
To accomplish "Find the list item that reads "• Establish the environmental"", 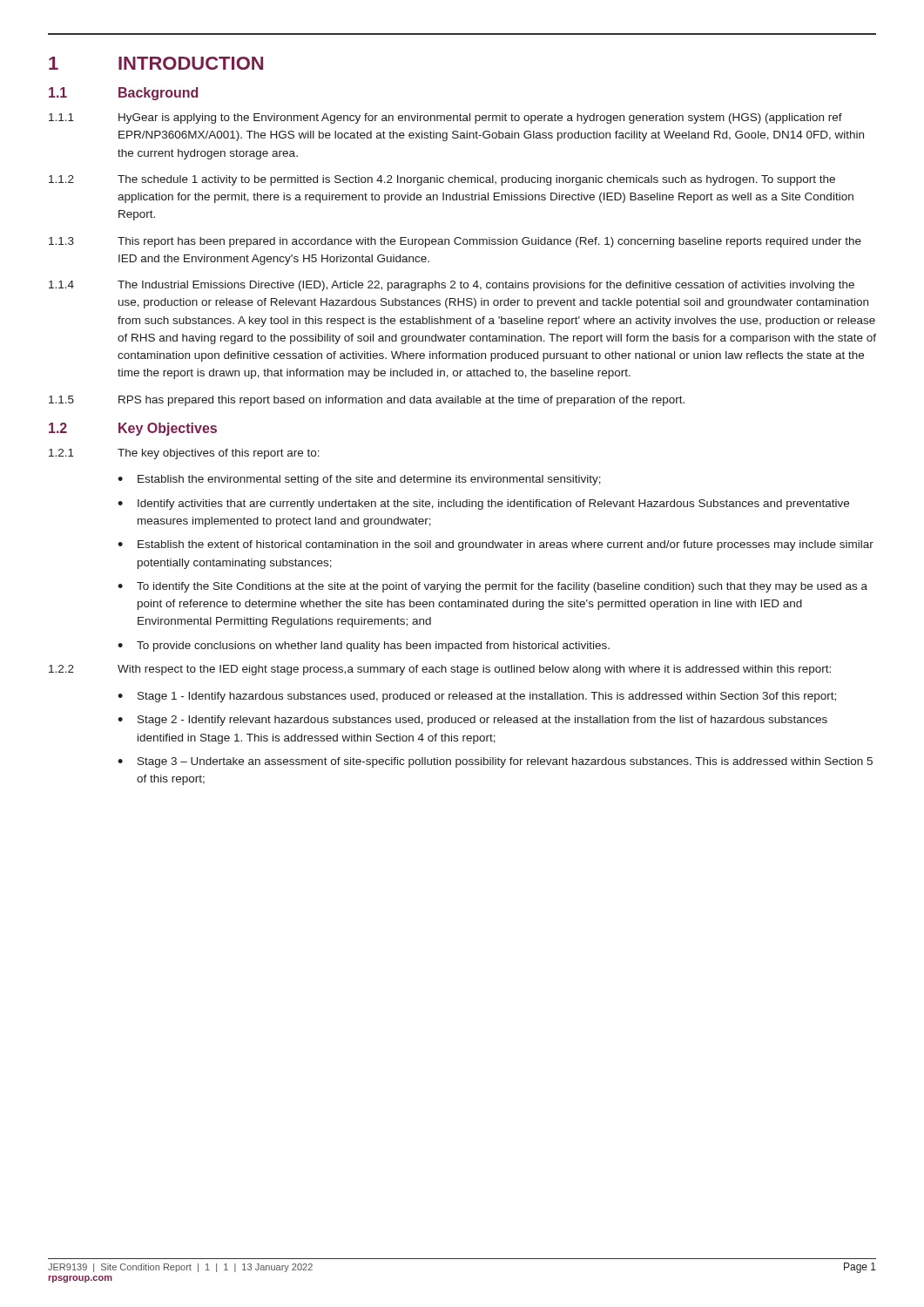I will 359,480.
